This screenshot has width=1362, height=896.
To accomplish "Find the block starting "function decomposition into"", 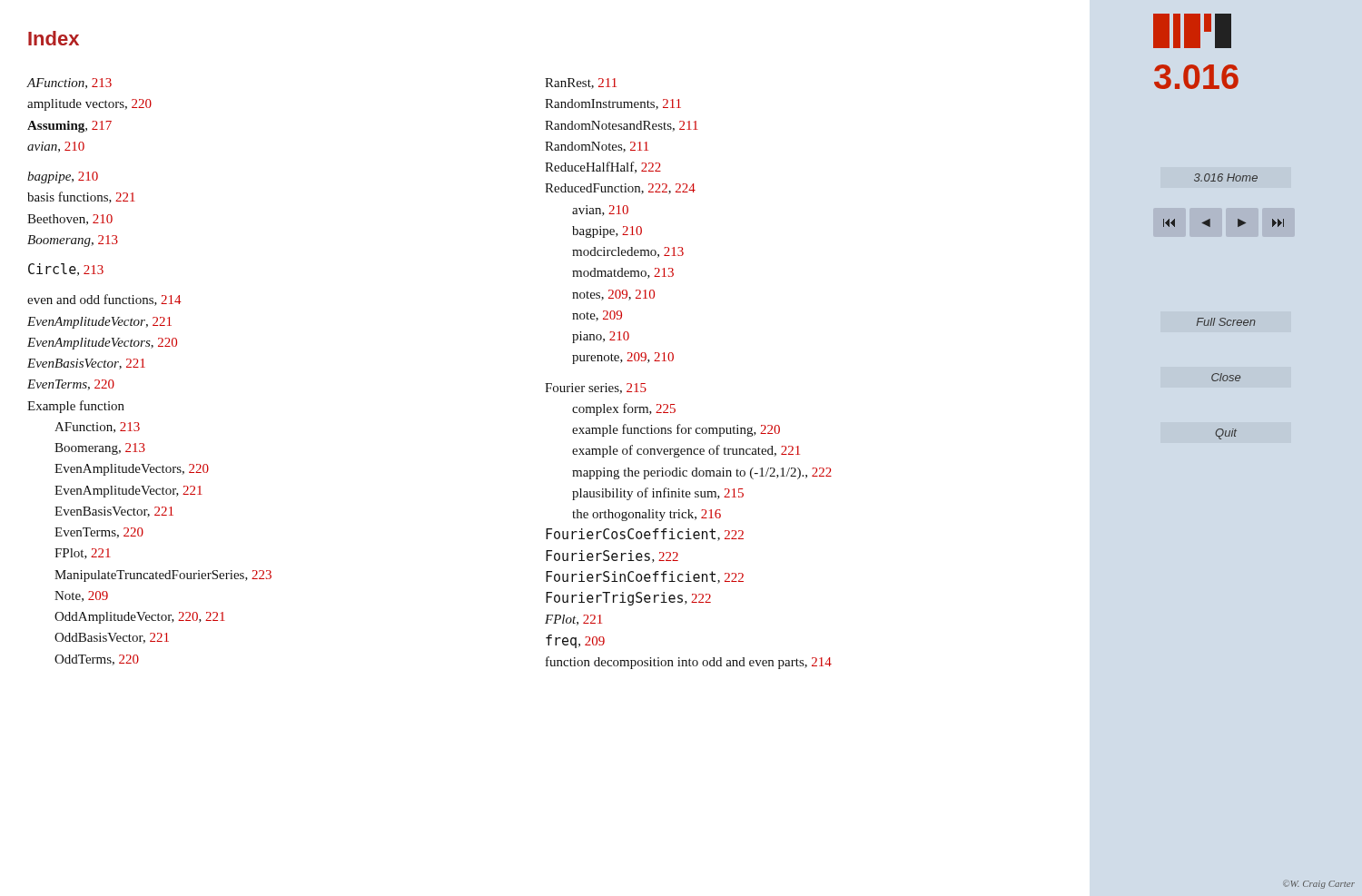I will tap(688, 662).
